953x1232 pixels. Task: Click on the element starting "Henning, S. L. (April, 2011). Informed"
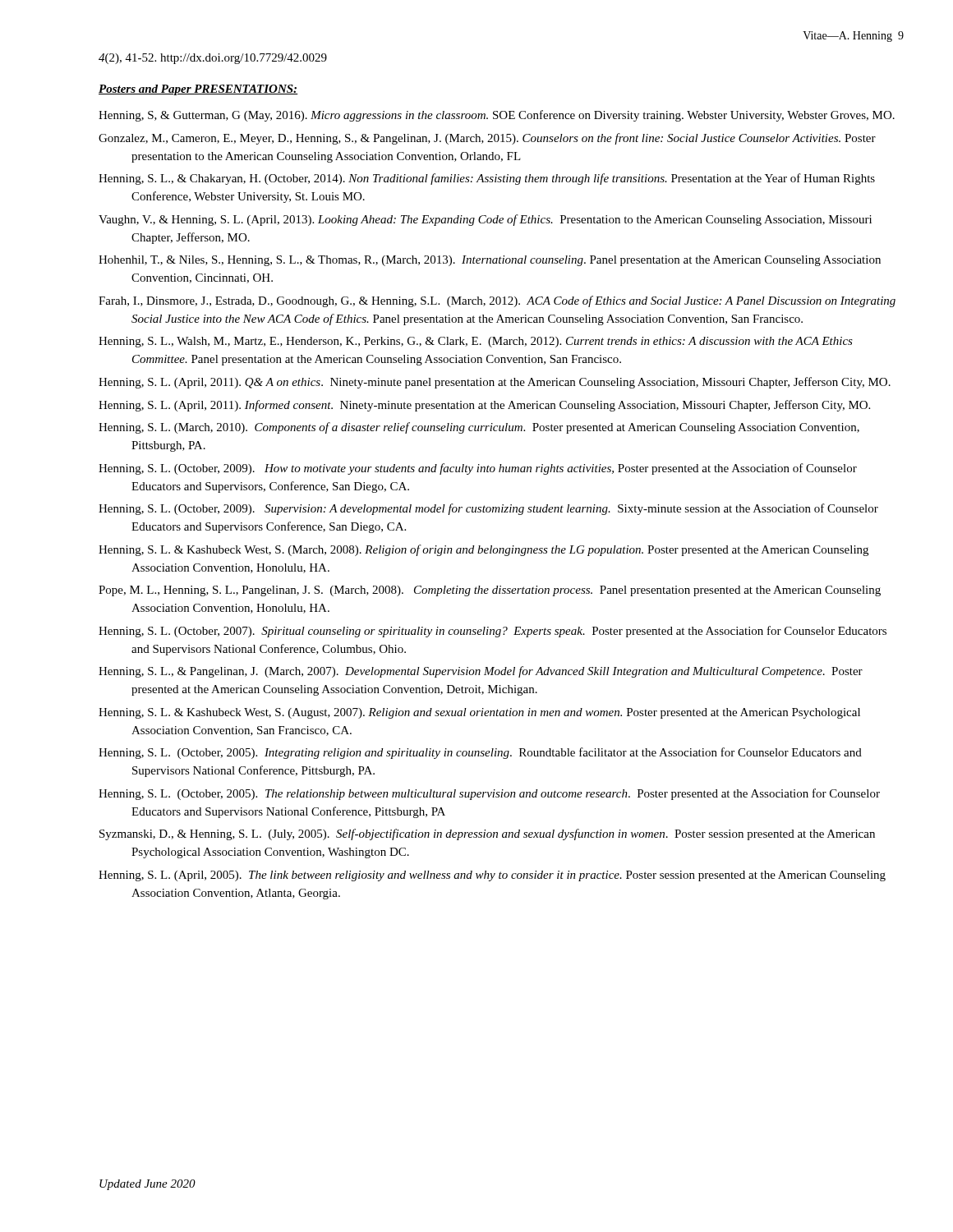[485, 405]
